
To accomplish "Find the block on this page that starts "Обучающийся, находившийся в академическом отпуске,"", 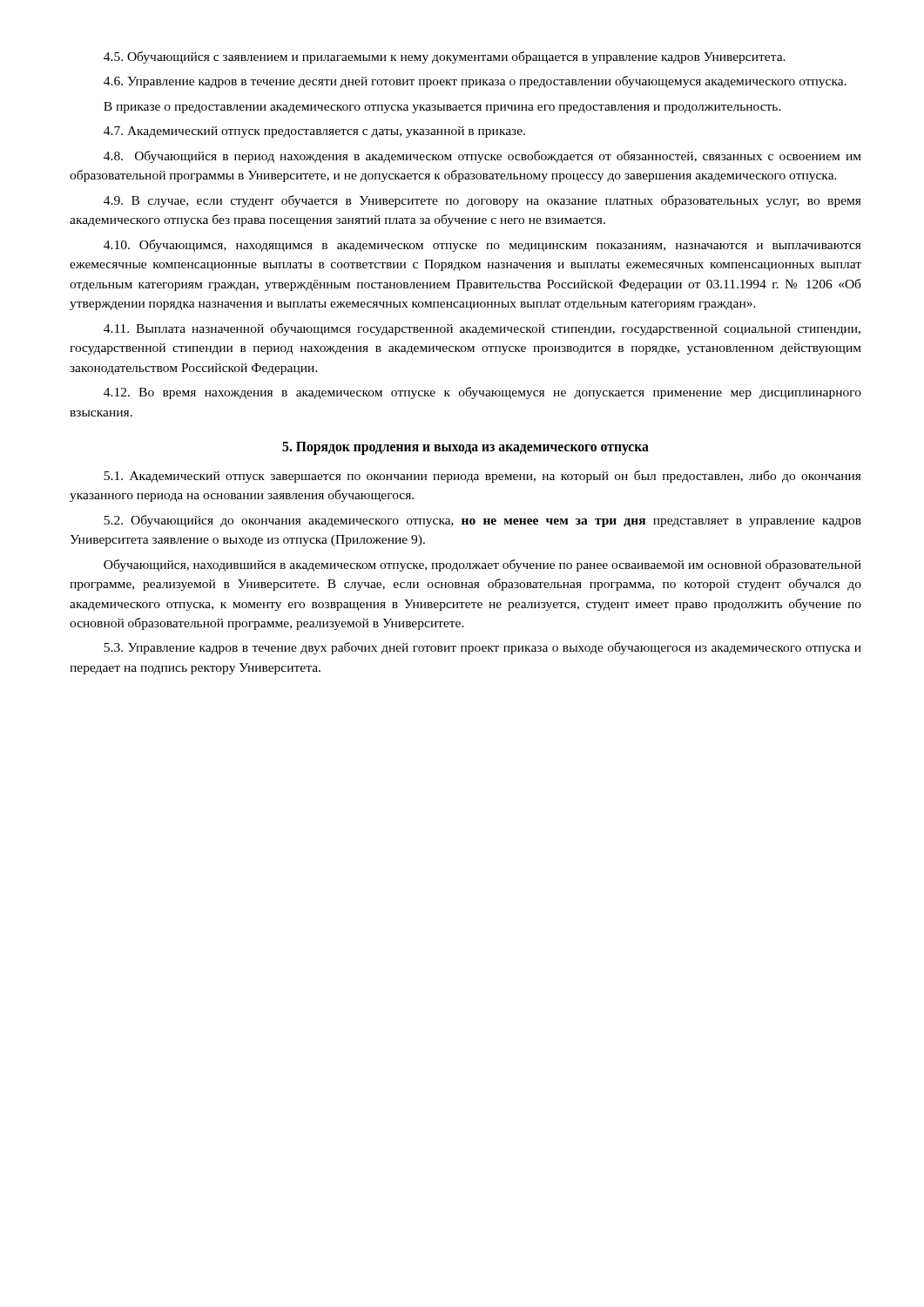I will click(x=465, y=594).
